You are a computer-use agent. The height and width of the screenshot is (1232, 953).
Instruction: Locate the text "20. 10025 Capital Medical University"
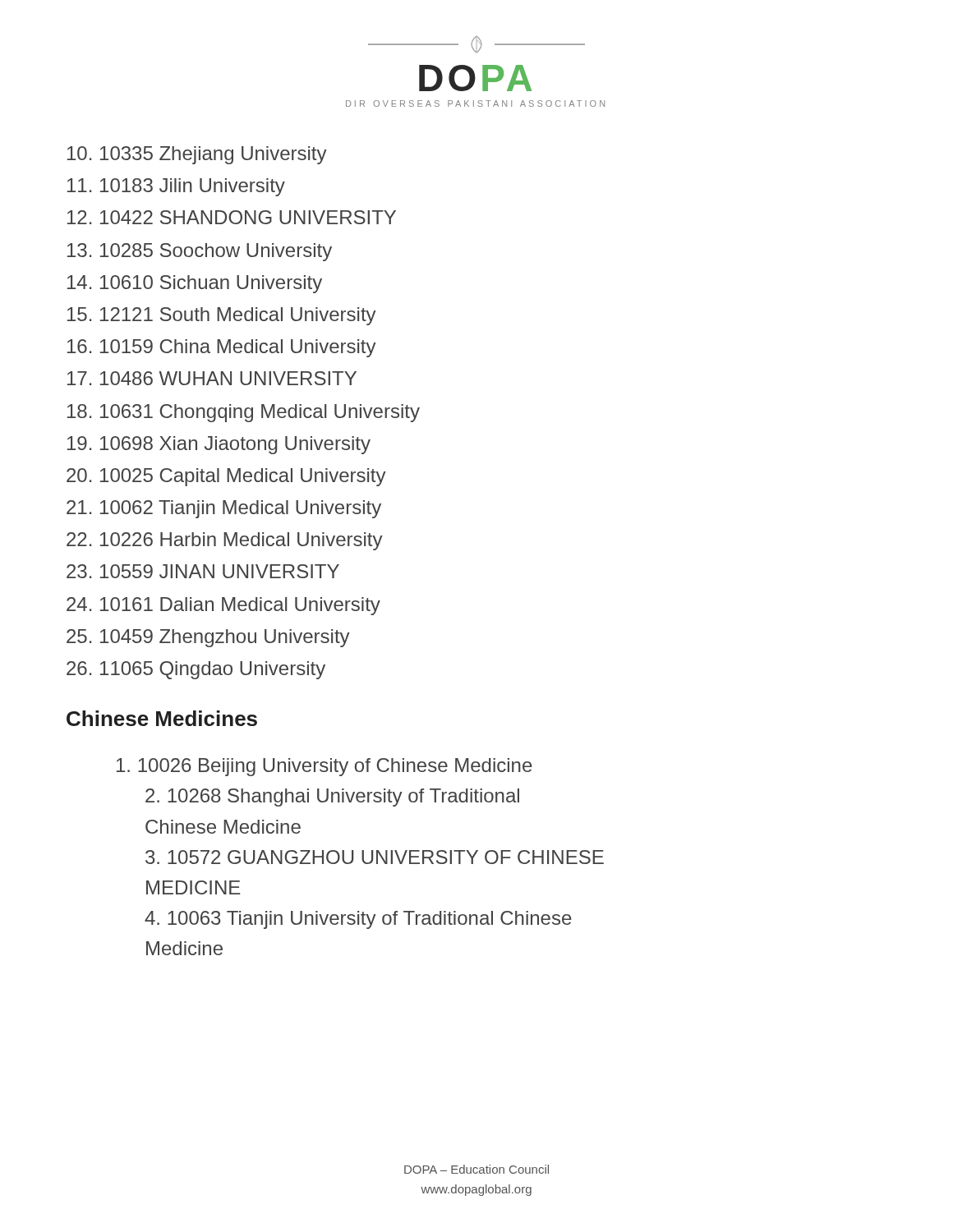[x=226, y=475]
